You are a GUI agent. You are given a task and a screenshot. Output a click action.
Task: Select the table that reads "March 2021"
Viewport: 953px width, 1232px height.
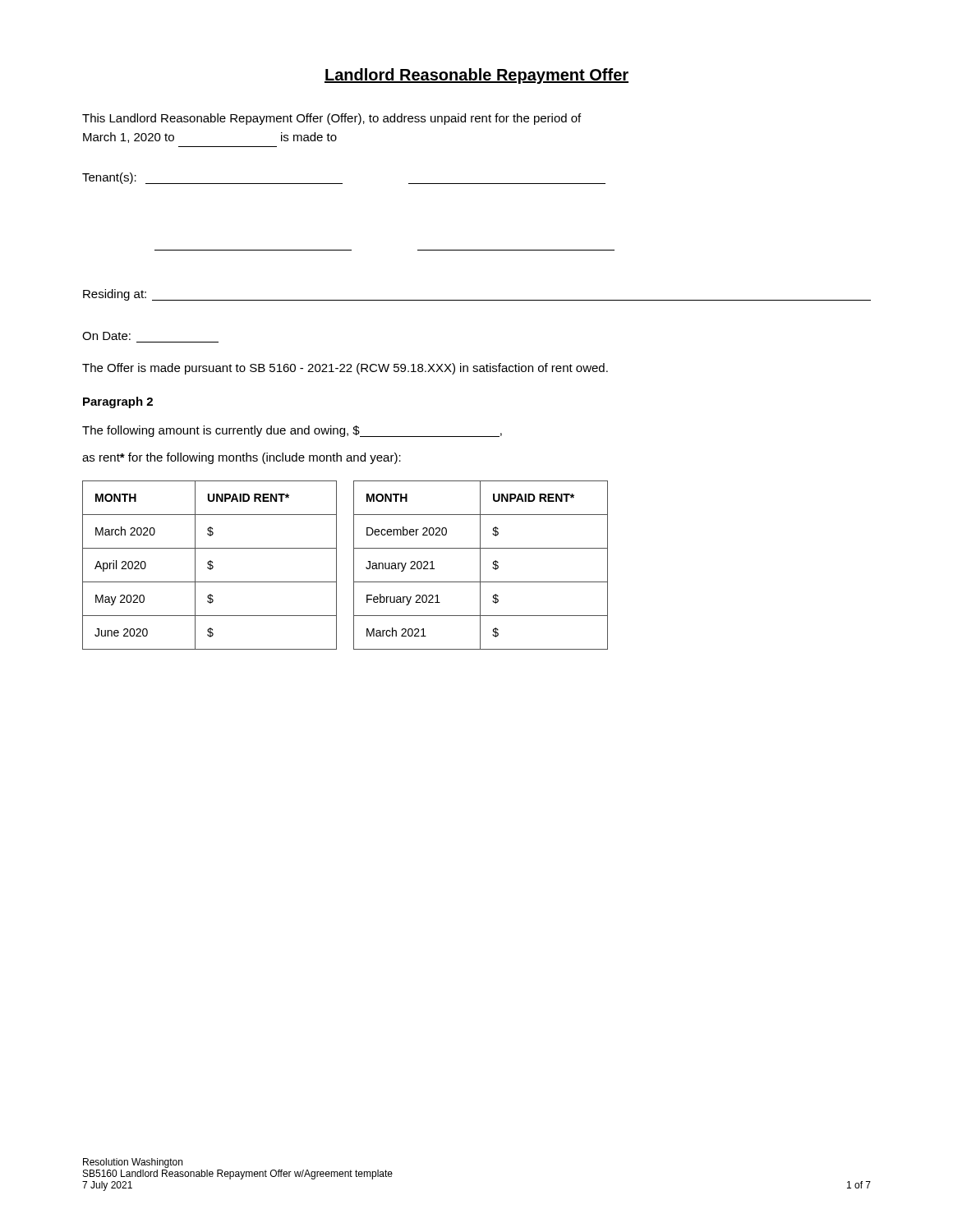pyautogui.click(x=481, y=565)
